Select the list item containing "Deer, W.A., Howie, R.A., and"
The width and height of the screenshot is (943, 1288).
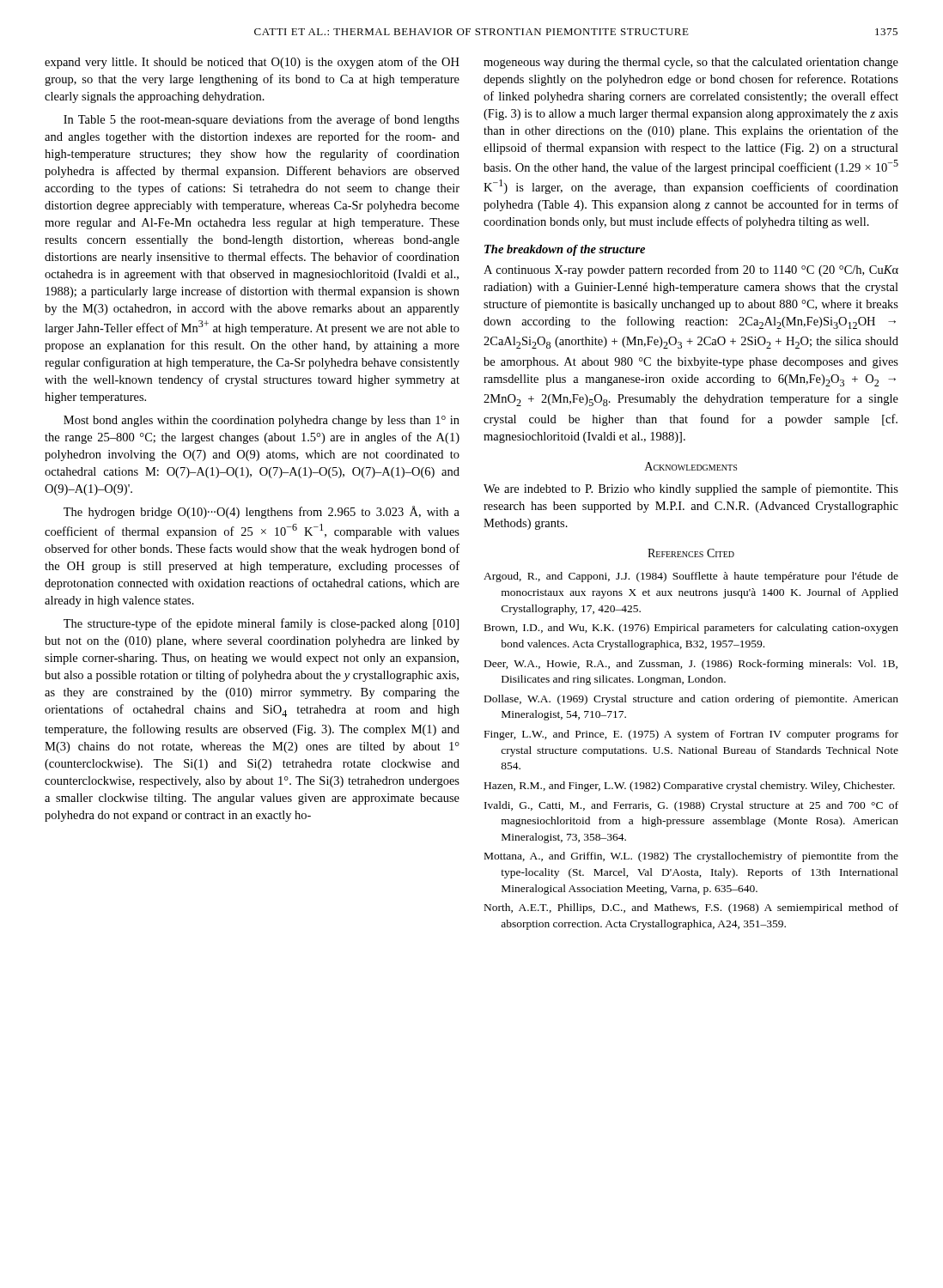691,671
